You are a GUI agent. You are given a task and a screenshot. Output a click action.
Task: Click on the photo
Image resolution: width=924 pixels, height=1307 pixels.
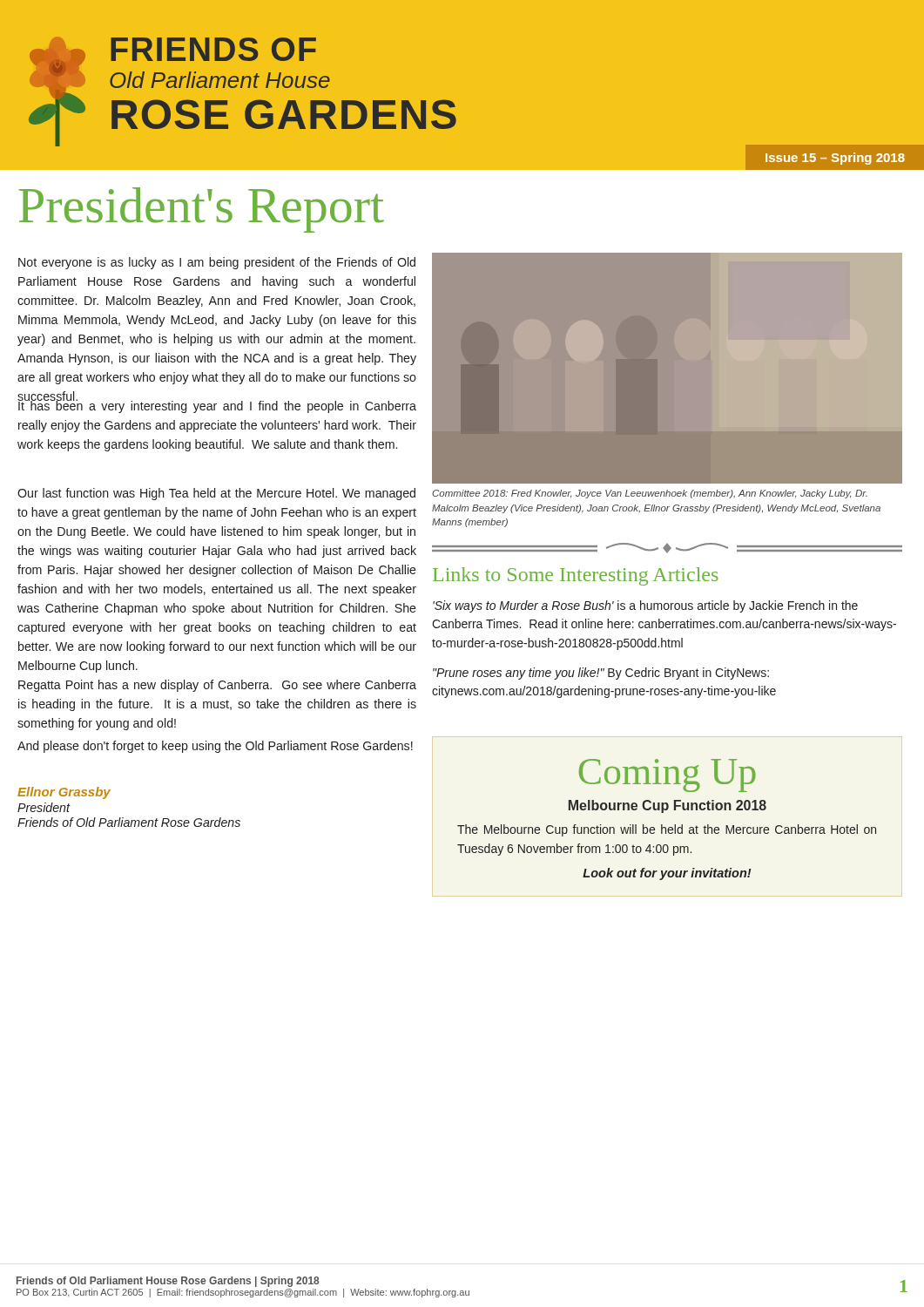pos(667,368)
